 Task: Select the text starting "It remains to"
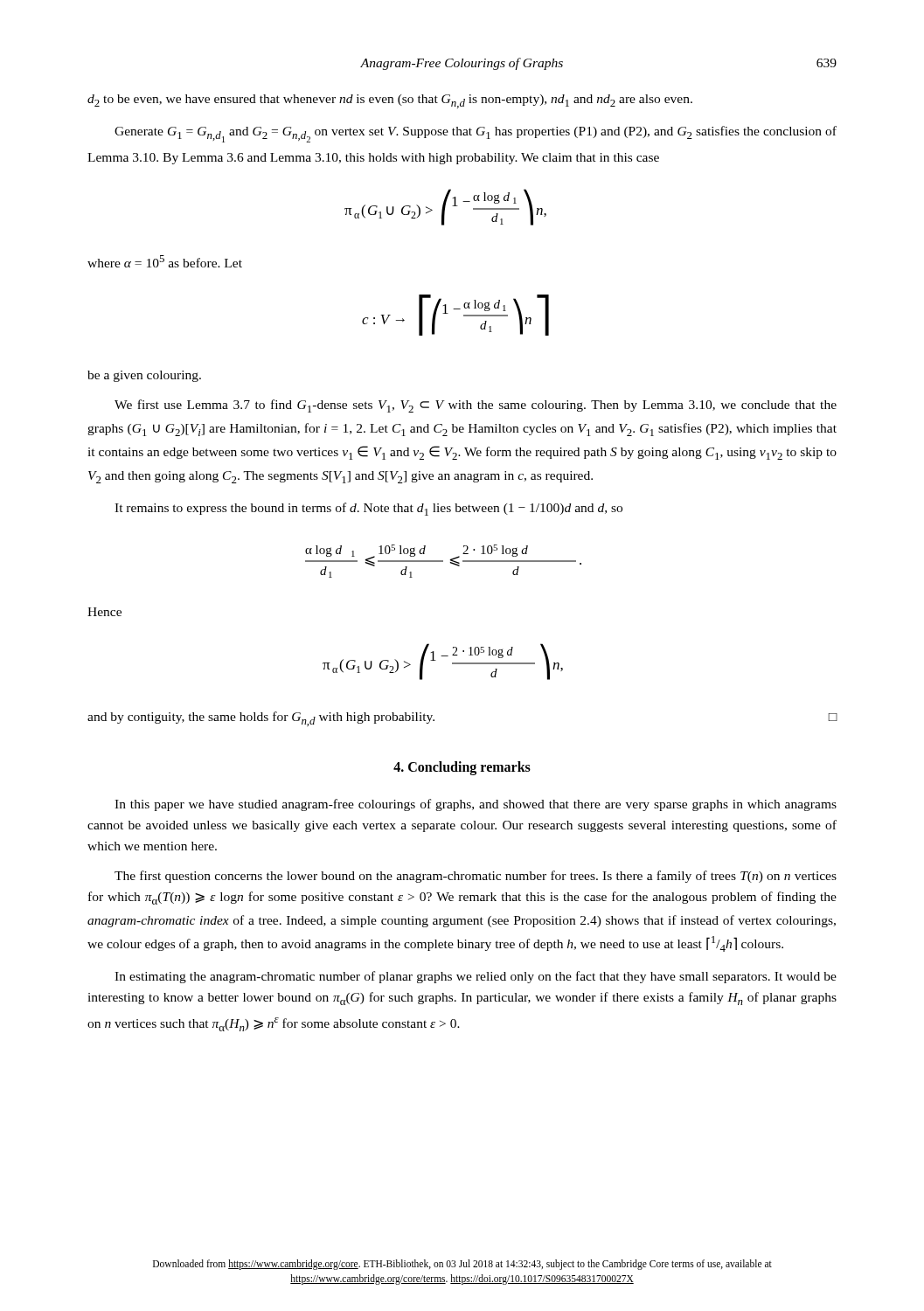[x=369, y=509]
